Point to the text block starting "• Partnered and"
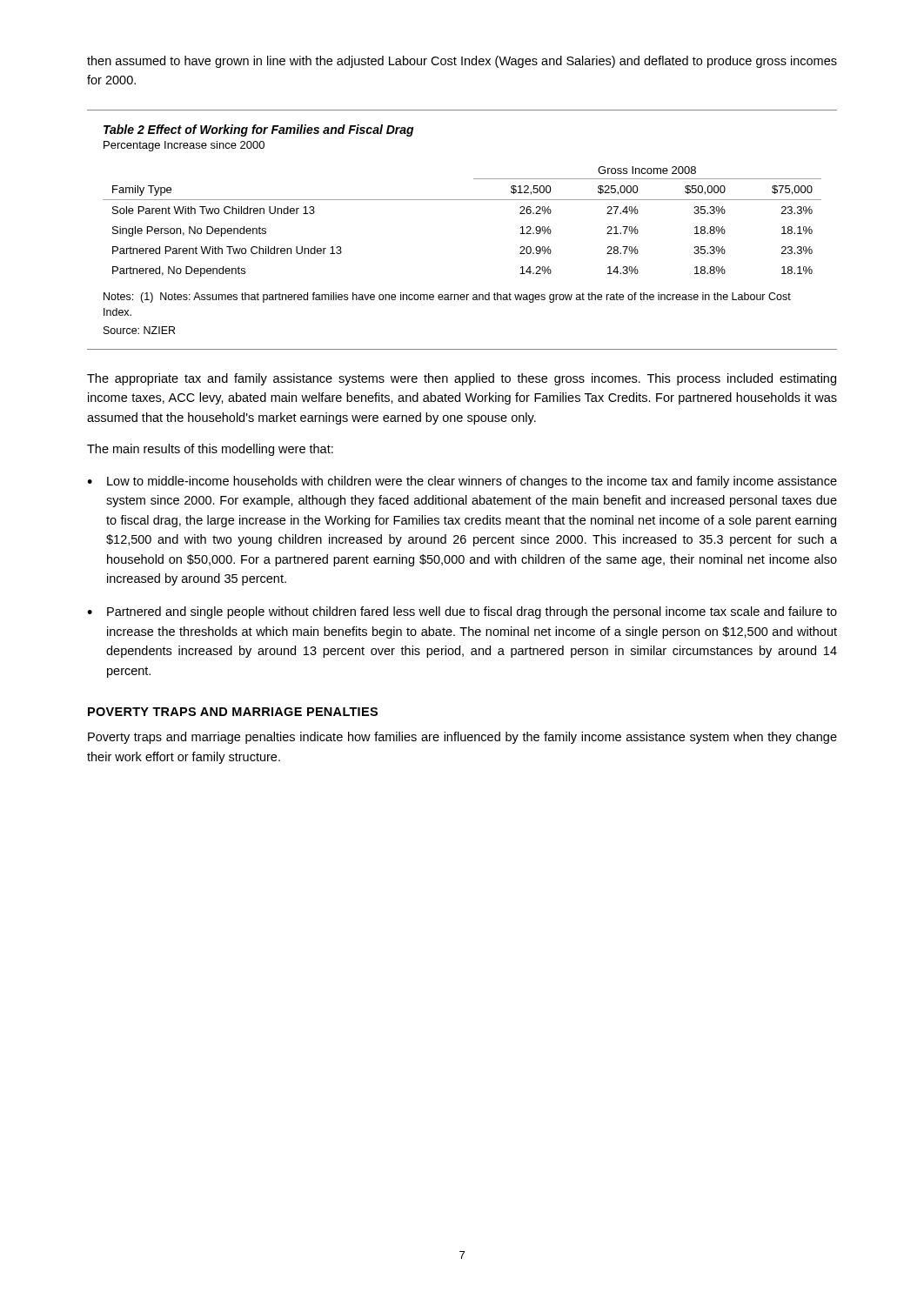The width and height of the screenshot is (924, 1305). [x=462, y=641]
